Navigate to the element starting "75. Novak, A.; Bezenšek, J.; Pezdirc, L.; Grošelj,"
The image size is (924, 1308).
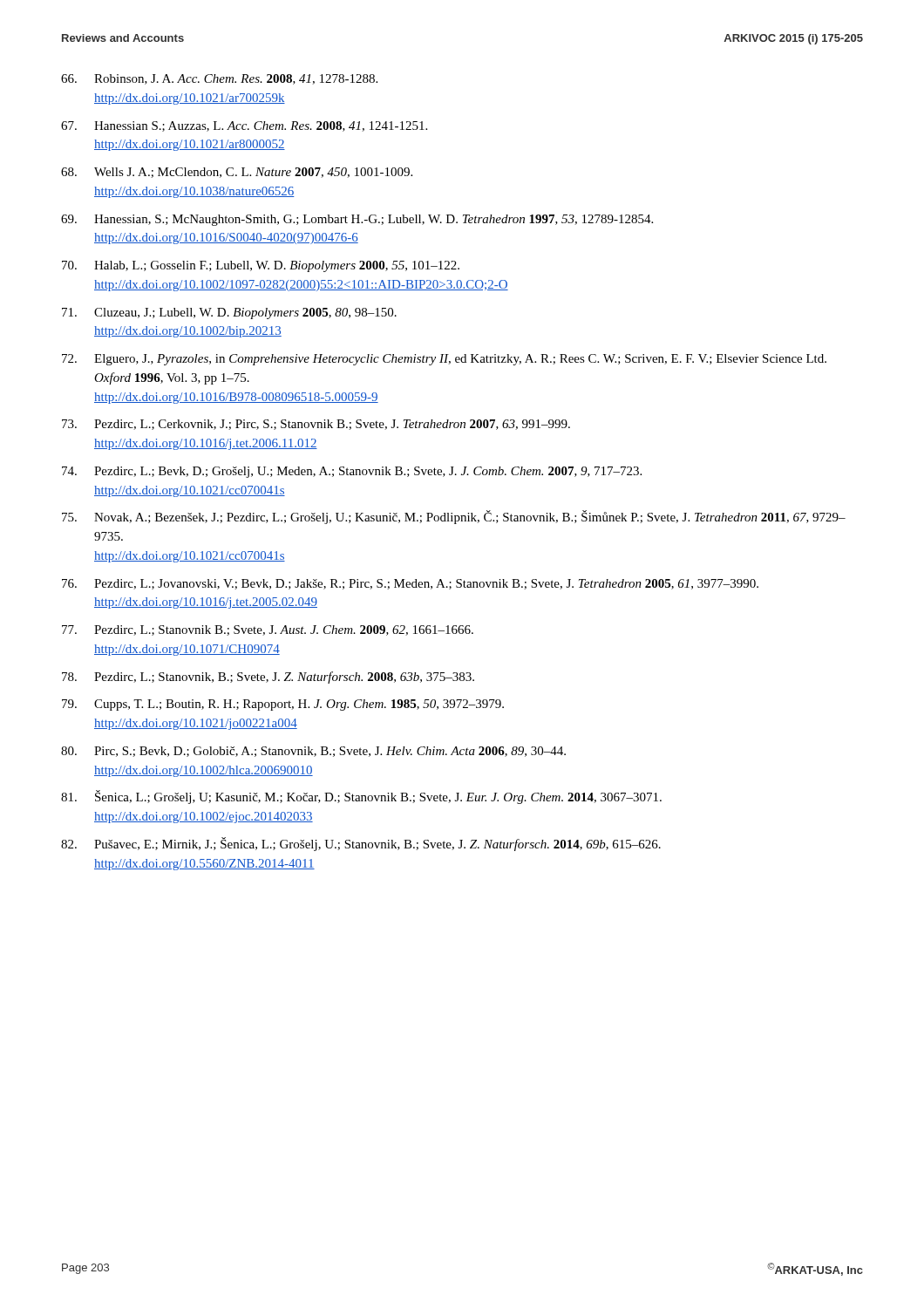454,517
